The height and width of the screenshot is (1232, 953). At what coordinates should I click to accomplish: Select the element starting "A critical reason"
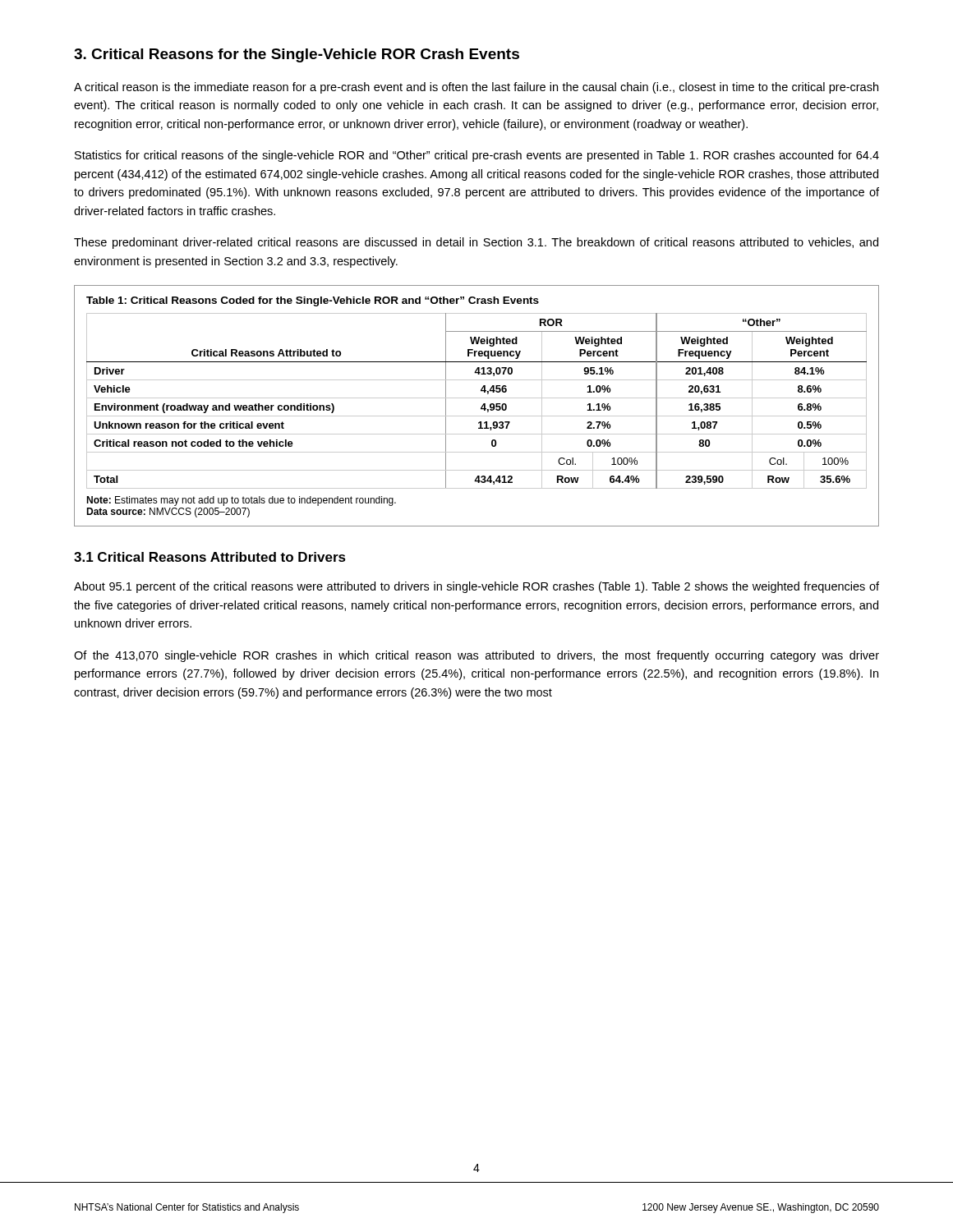coord(476,106)
